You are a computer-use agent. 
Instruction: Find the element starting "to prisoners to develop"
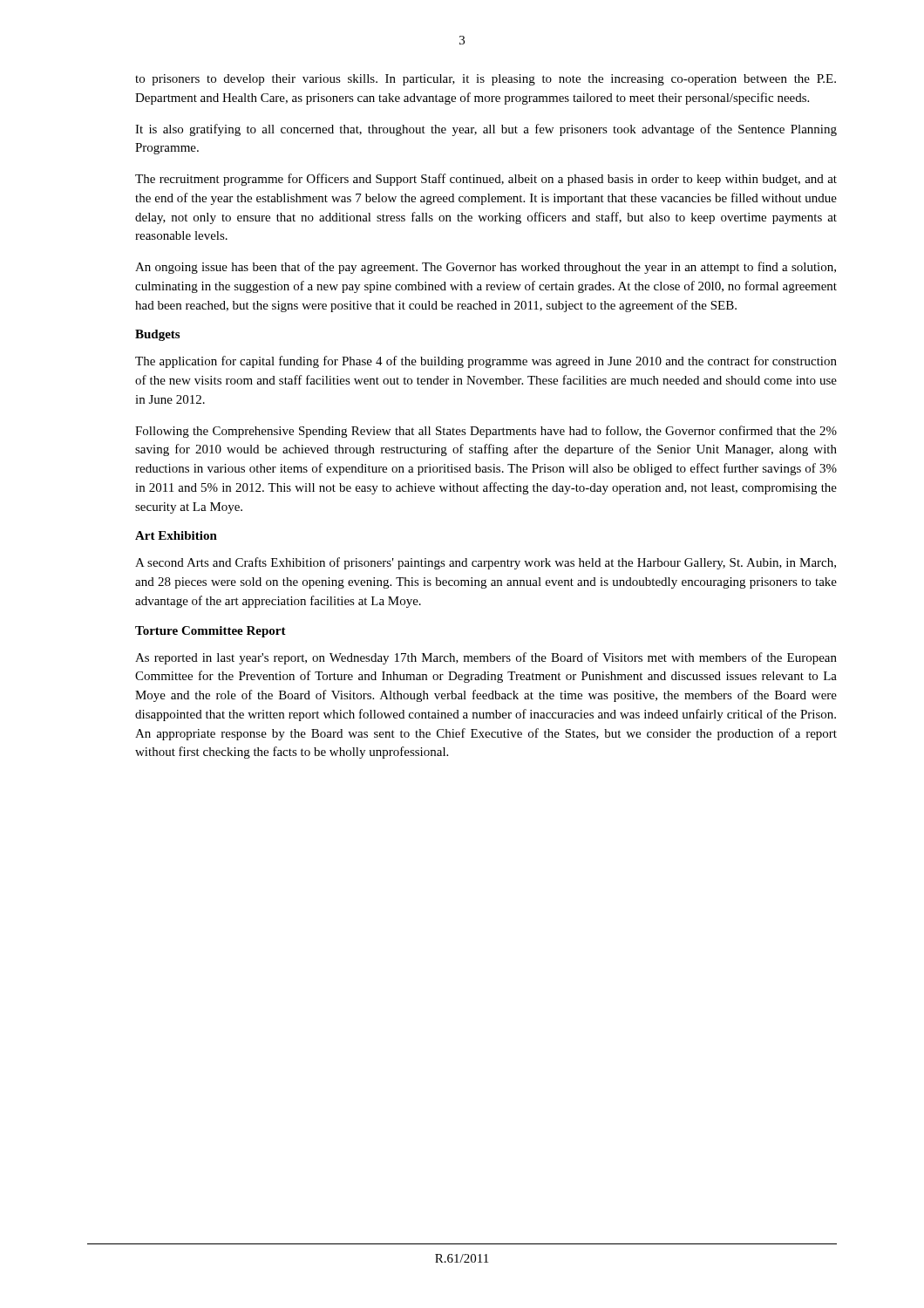point(486,88)
